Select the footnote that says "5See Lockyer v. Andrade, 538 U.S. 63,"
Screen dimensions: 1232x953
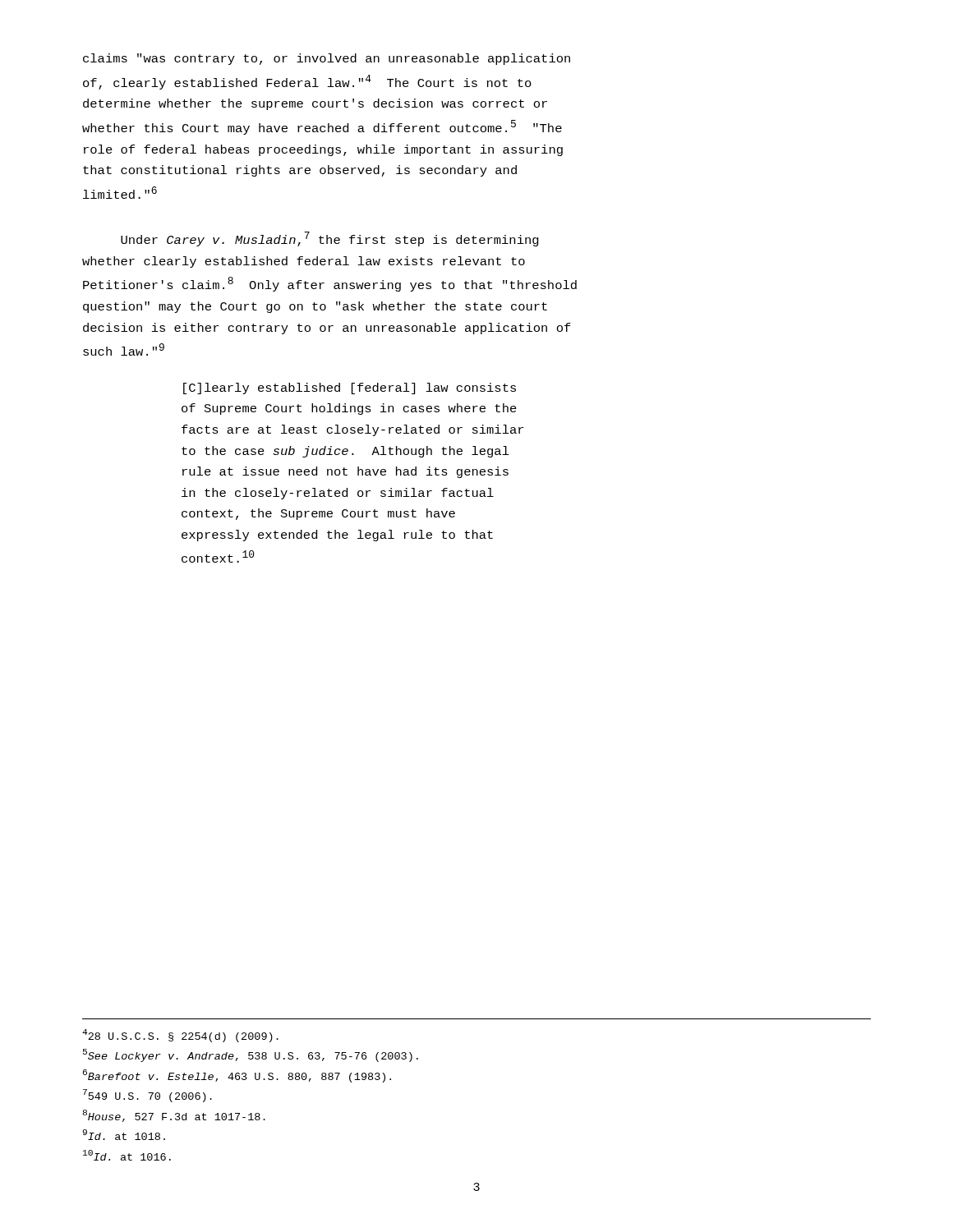(x=251, y=1055)
